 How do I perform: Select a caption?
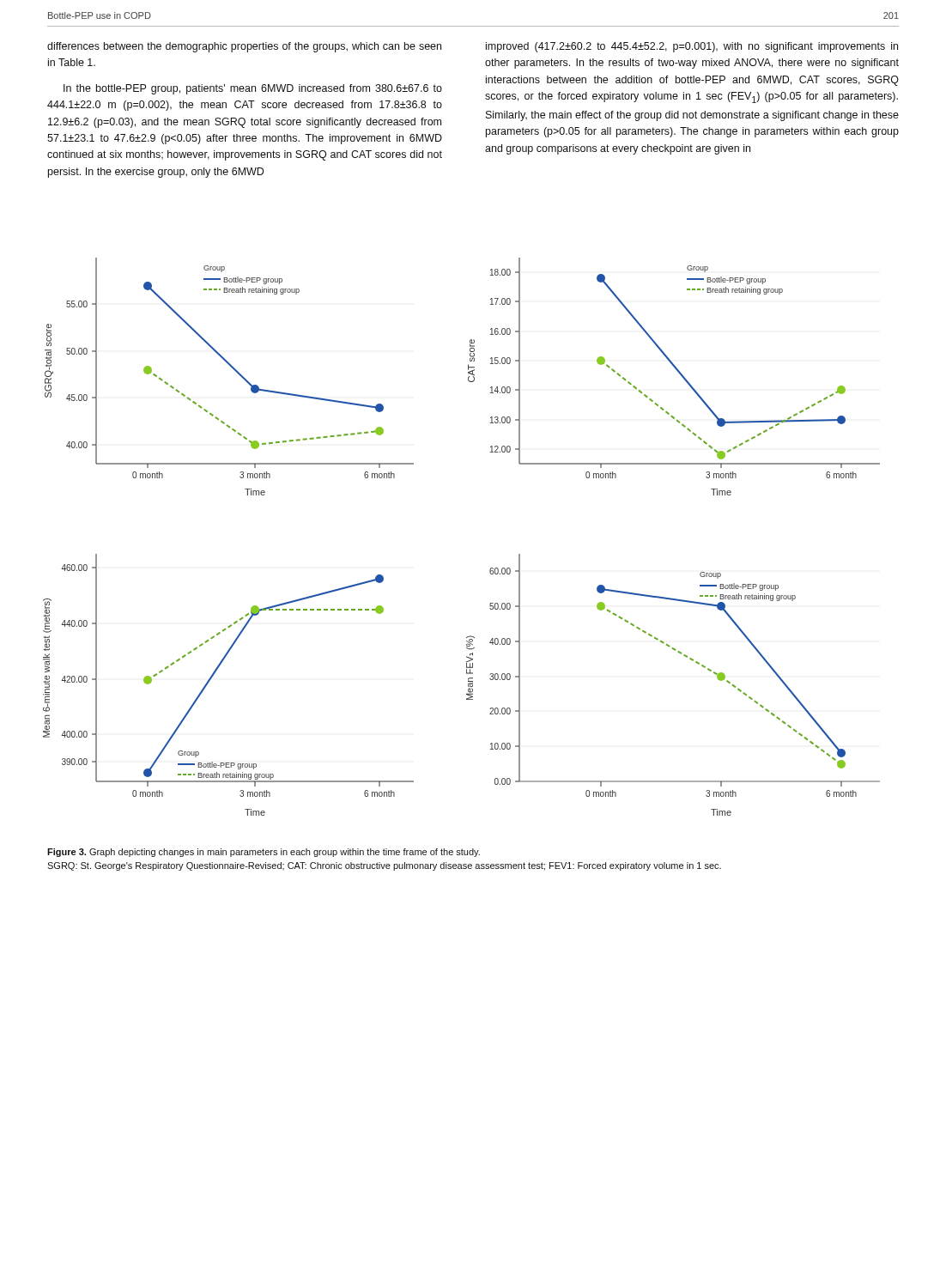[x=384, y=859]
